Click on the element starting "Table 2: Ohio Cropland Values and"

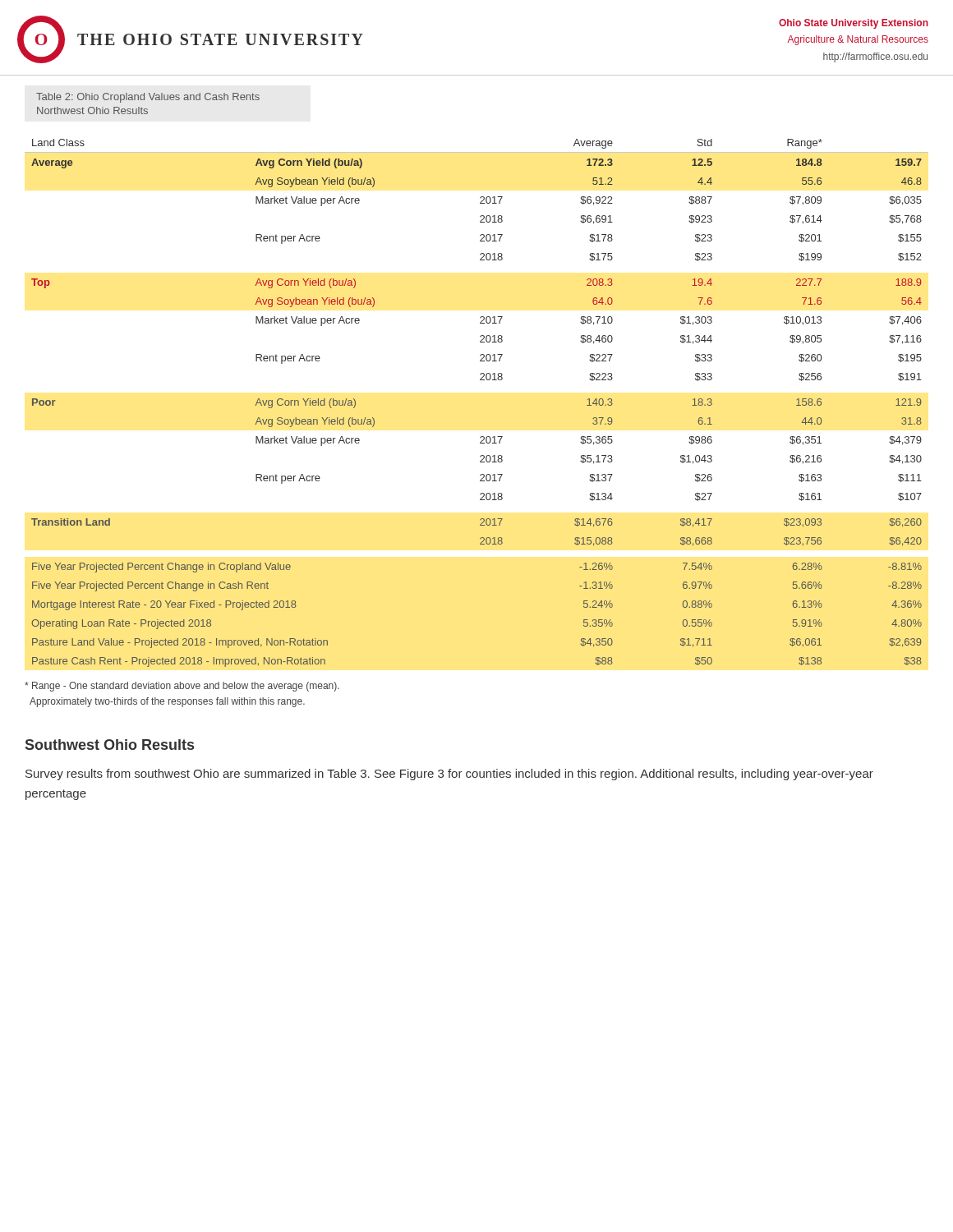click(168, 104)
